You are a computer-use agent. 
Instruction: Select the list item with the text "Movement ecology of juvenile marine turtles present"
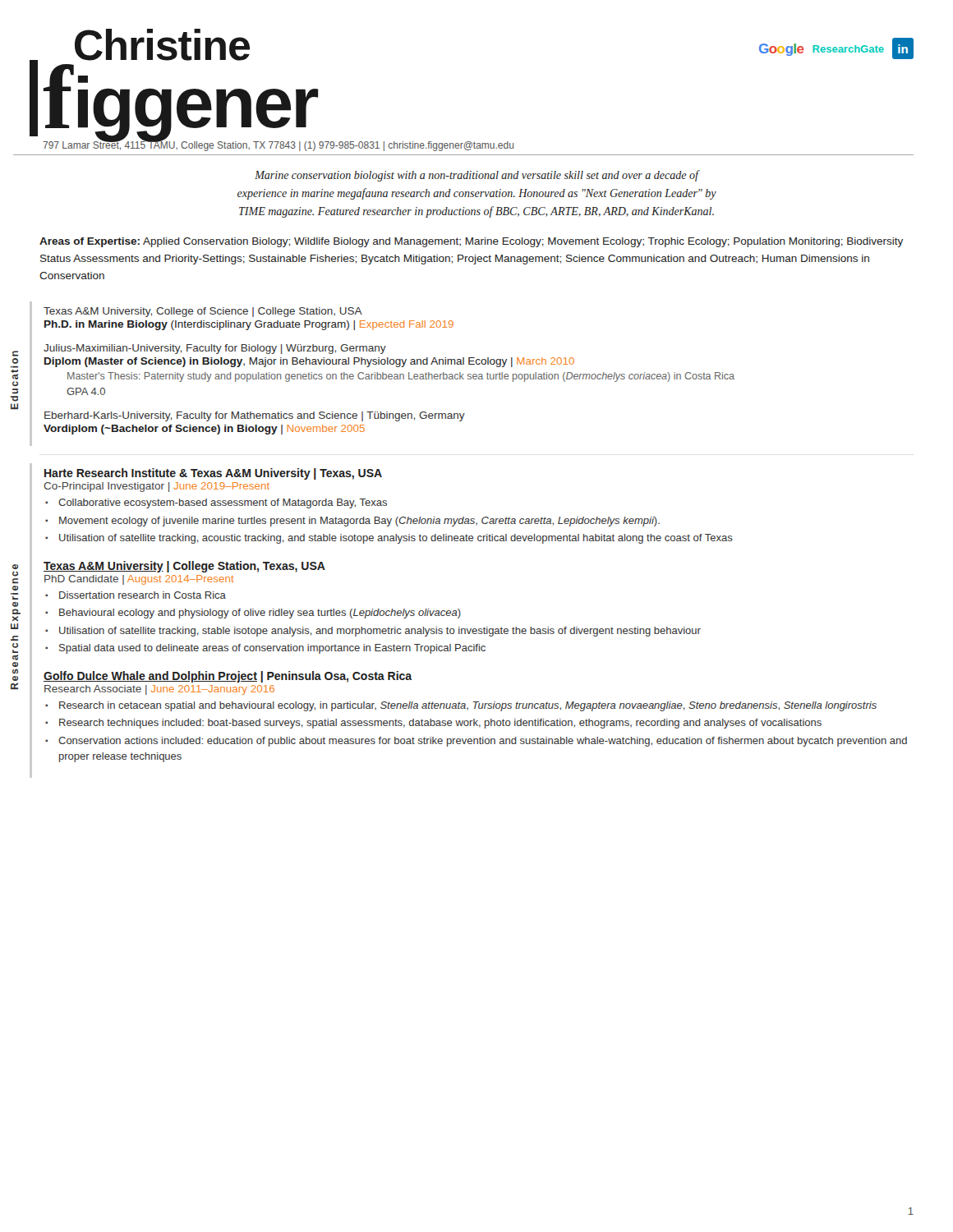tap(359, 520)
